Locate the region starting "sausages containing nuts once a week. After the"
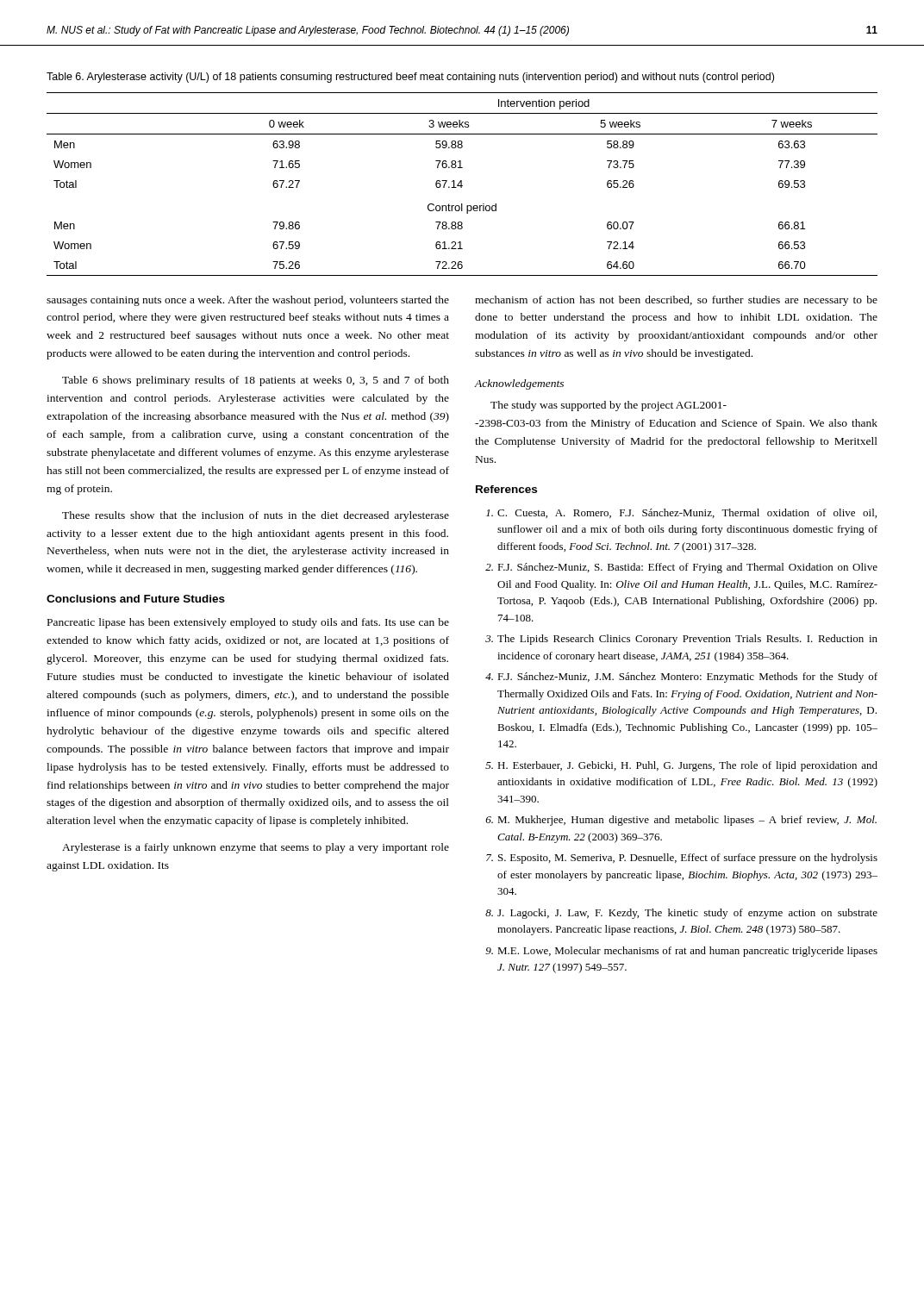924x1293 pixels. tap(248, 435)
